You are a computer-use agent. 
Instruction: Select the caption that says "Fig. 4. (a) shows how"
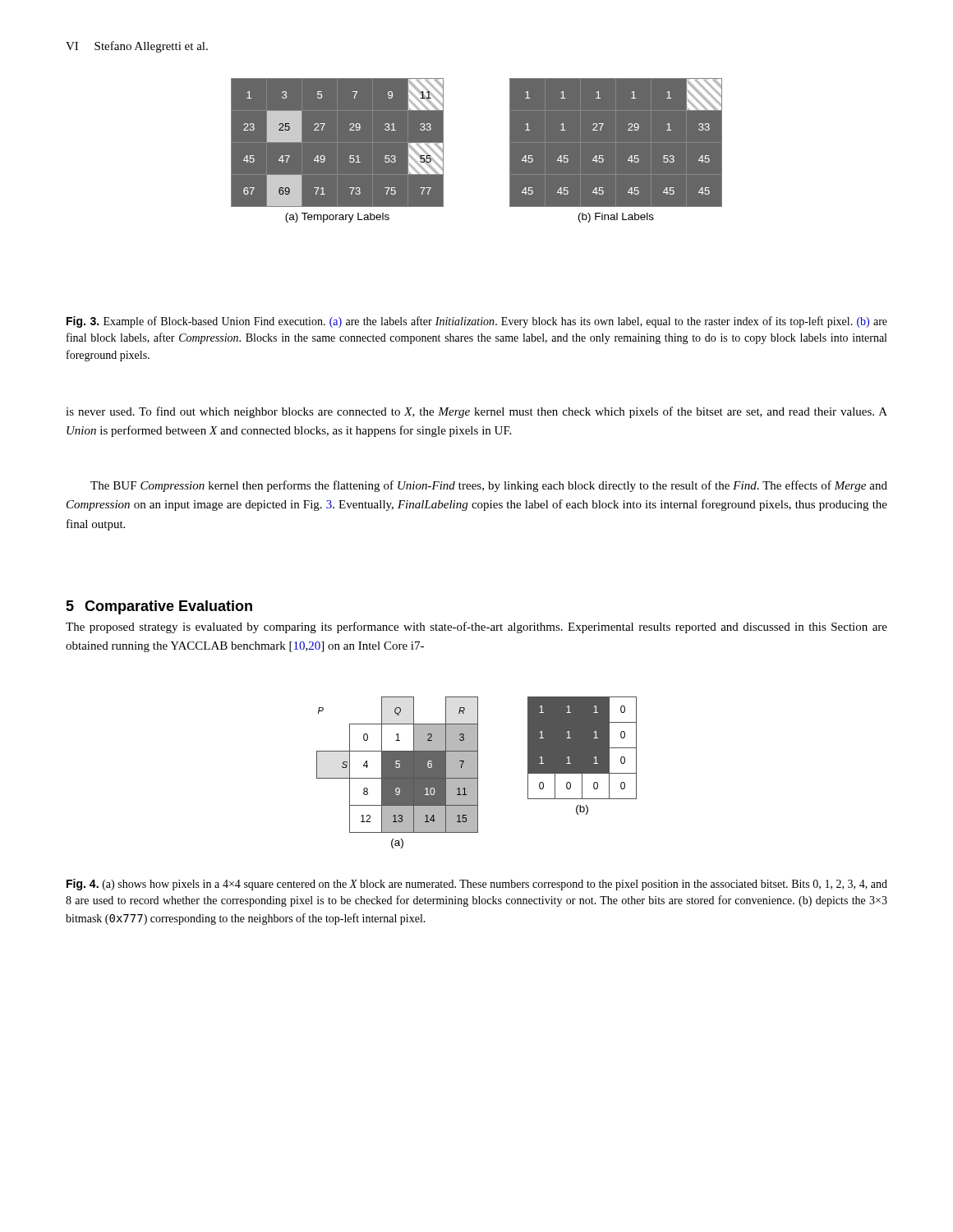[476, 901]
